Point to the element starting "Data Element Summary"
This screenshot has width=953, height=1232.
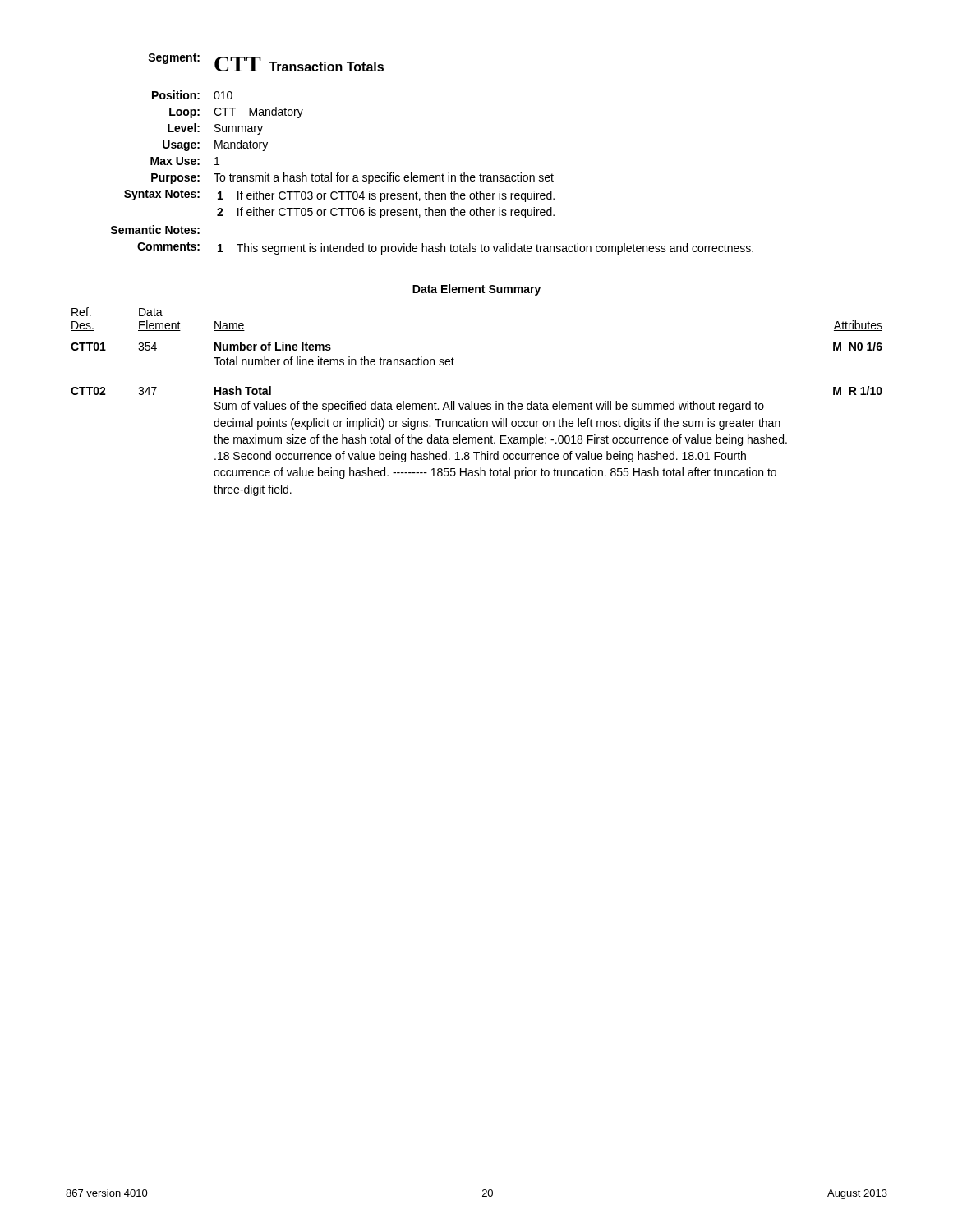pos(476,289)
